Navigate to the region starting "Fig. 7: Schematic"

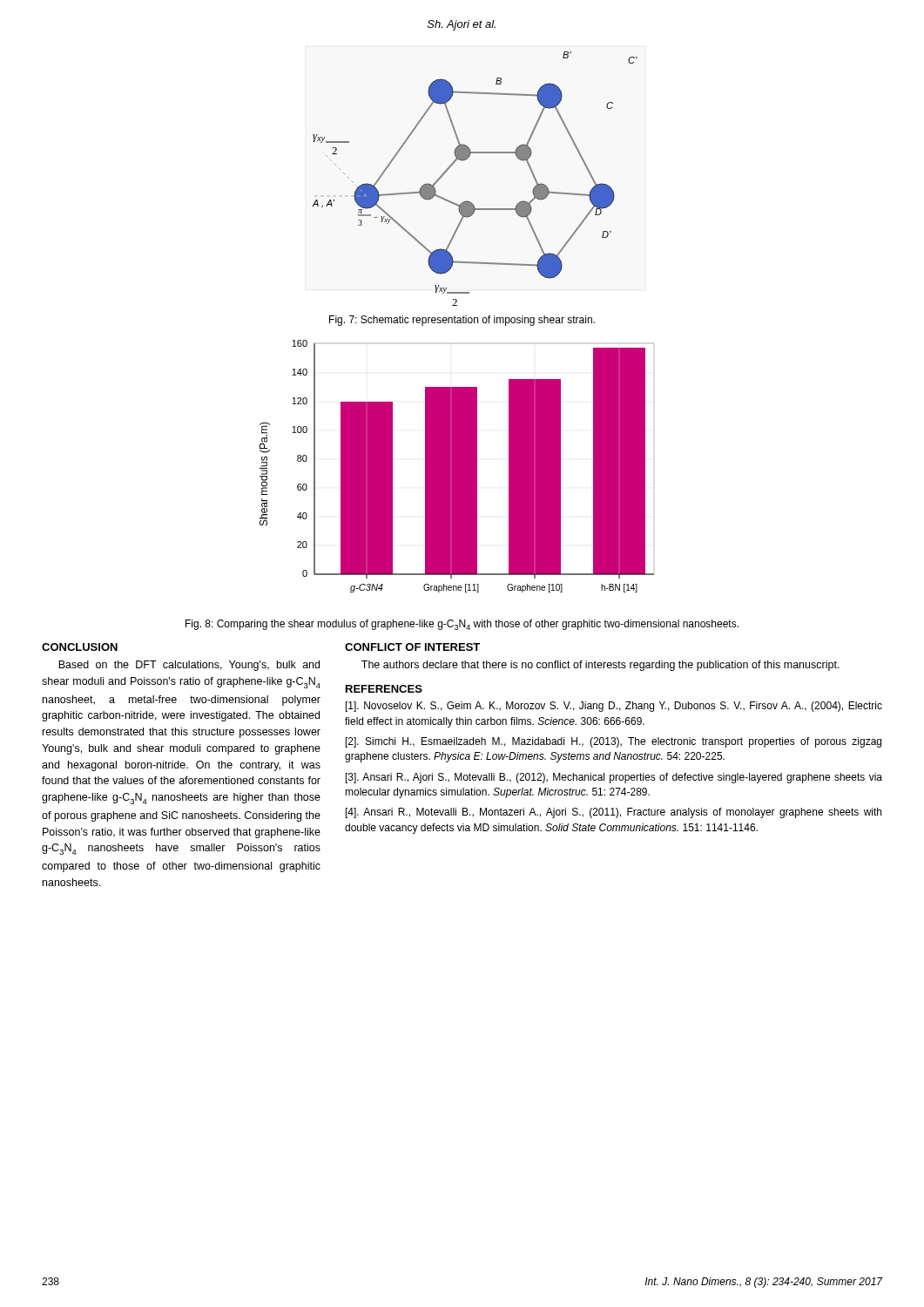462,320
